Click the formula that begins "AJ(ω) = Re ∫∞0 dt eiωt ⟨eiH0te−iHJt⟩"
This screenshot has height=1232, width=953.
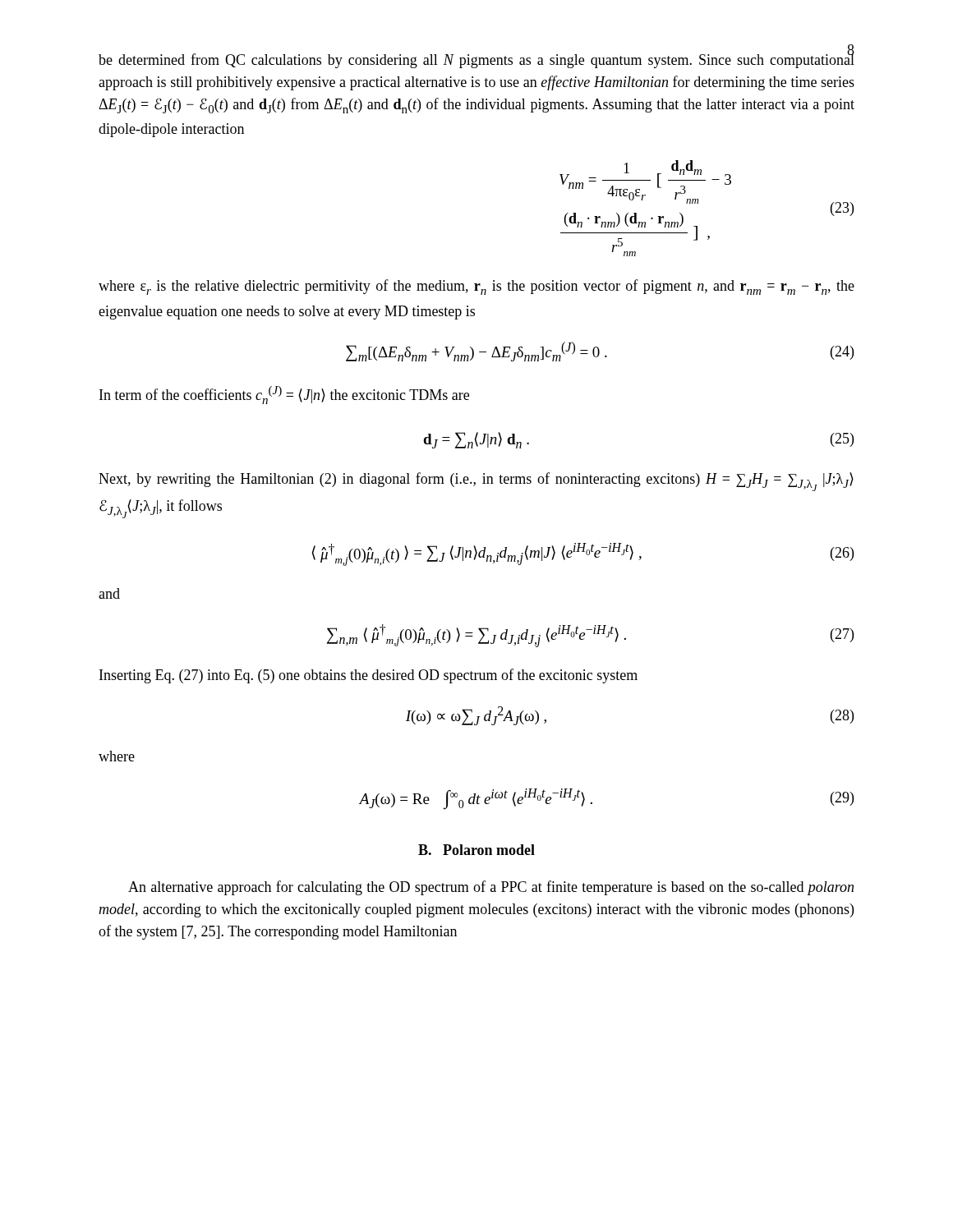pyautogui.click(x=479, y=799)
